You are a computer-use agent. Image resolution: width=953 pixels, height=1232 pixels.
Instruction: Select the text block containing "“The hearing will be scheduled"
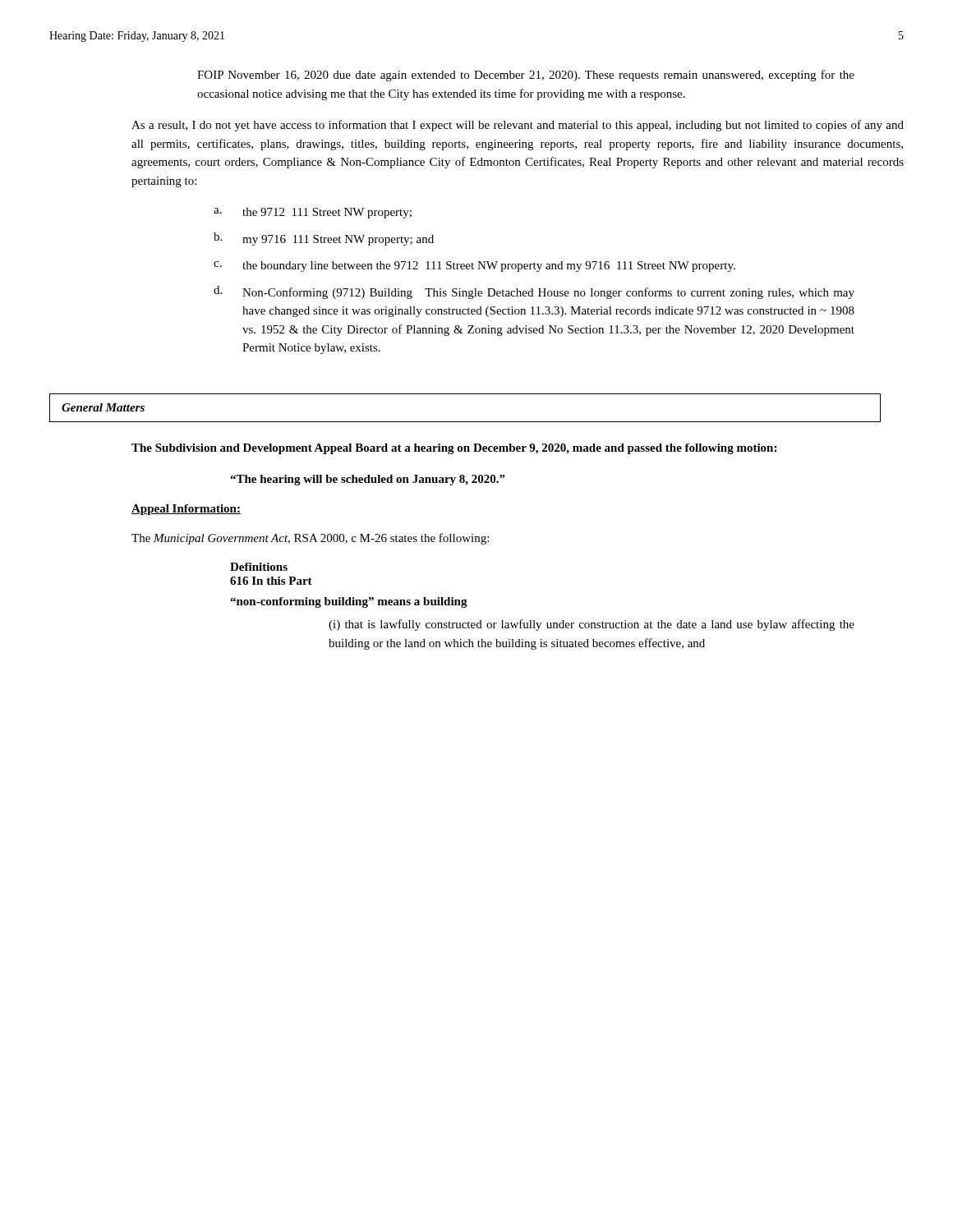point(368,479)
